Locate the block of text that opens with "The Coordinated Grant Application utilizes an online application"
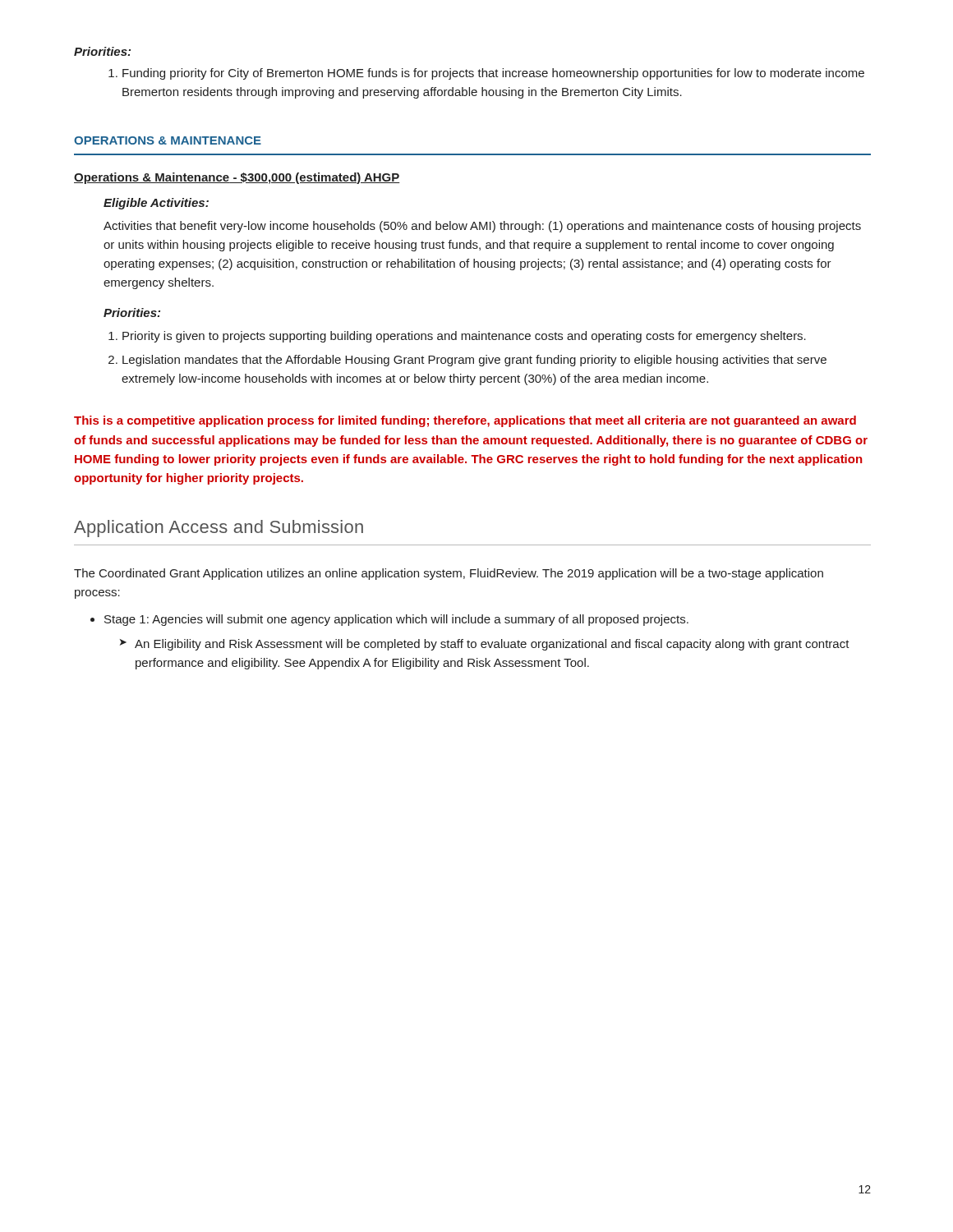The width and height of the screenshot is (953, 1232). [449, 582]
